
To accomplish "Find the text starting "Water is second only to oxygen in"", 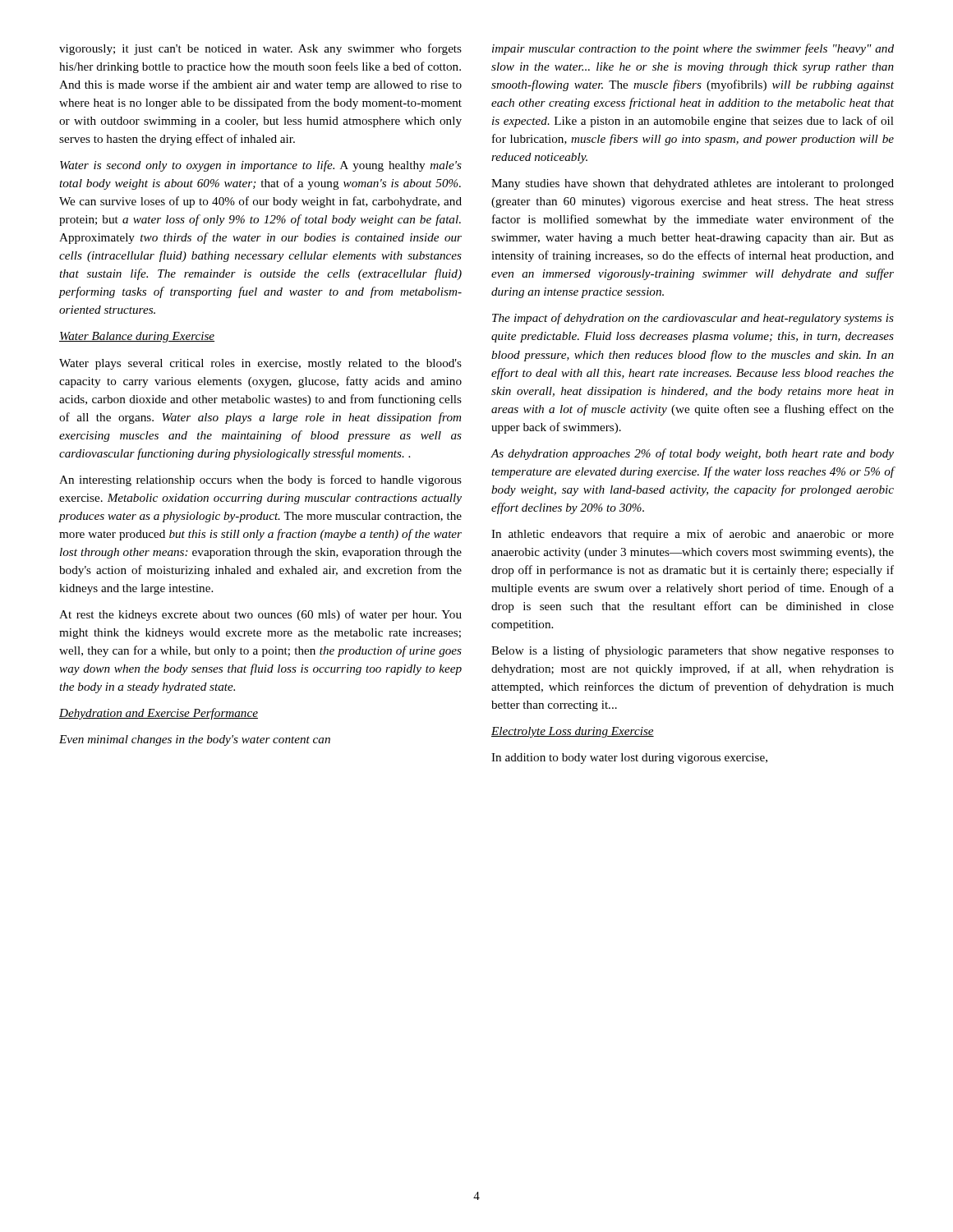I will 260,238.
